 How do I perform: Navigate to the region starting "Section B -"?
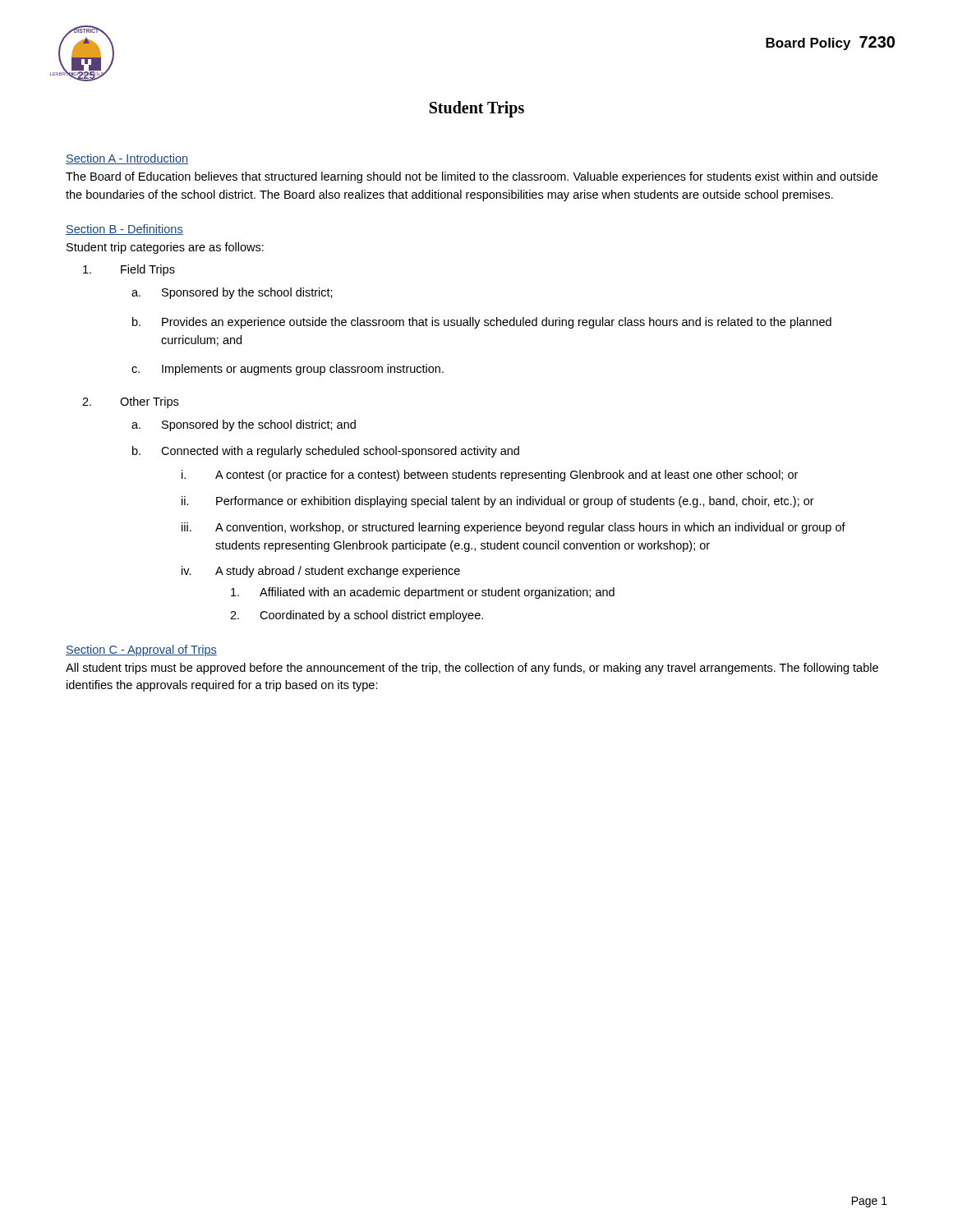pos(124,230)
